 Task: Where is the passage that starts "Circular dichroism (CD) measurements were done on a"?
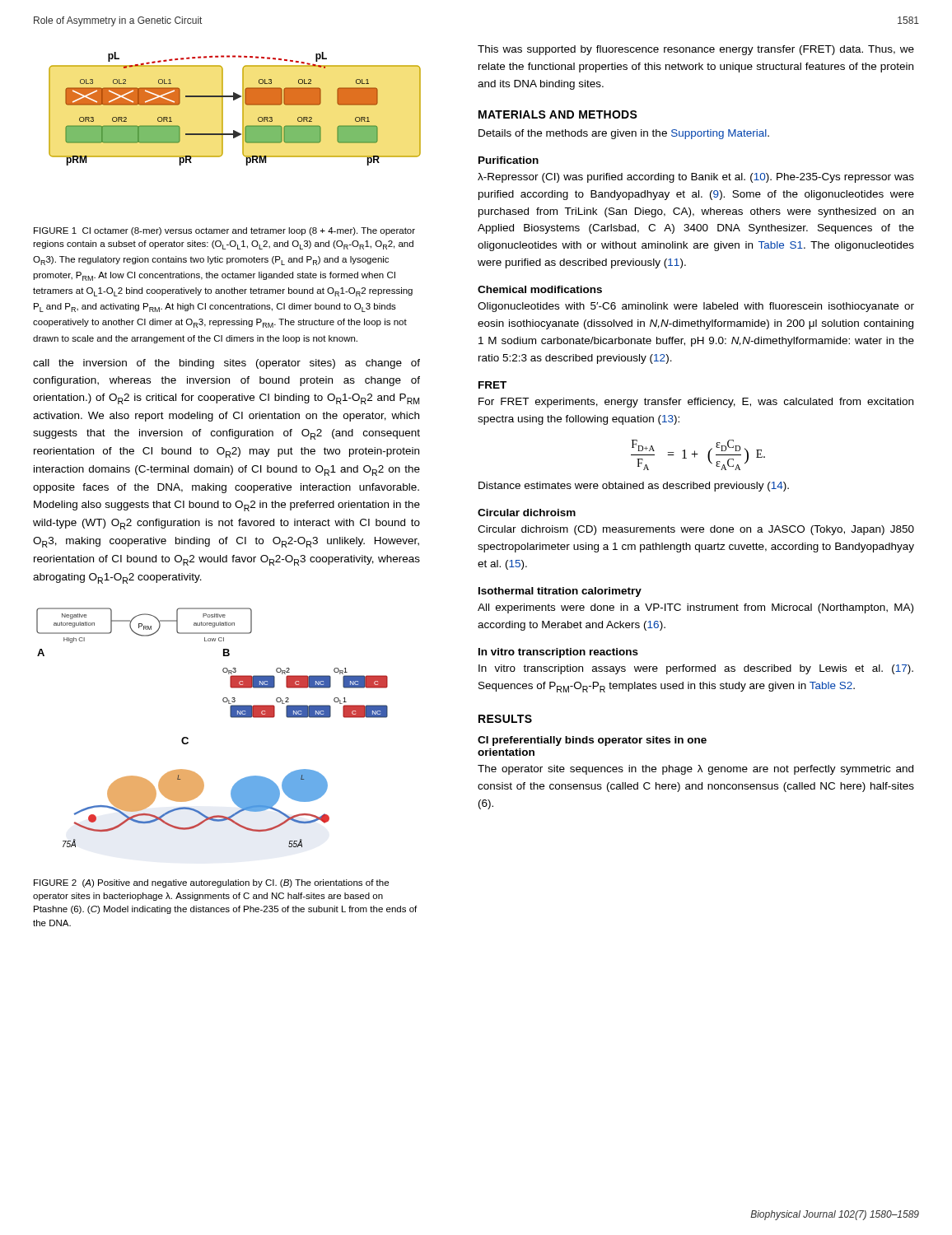pos(696,546)
